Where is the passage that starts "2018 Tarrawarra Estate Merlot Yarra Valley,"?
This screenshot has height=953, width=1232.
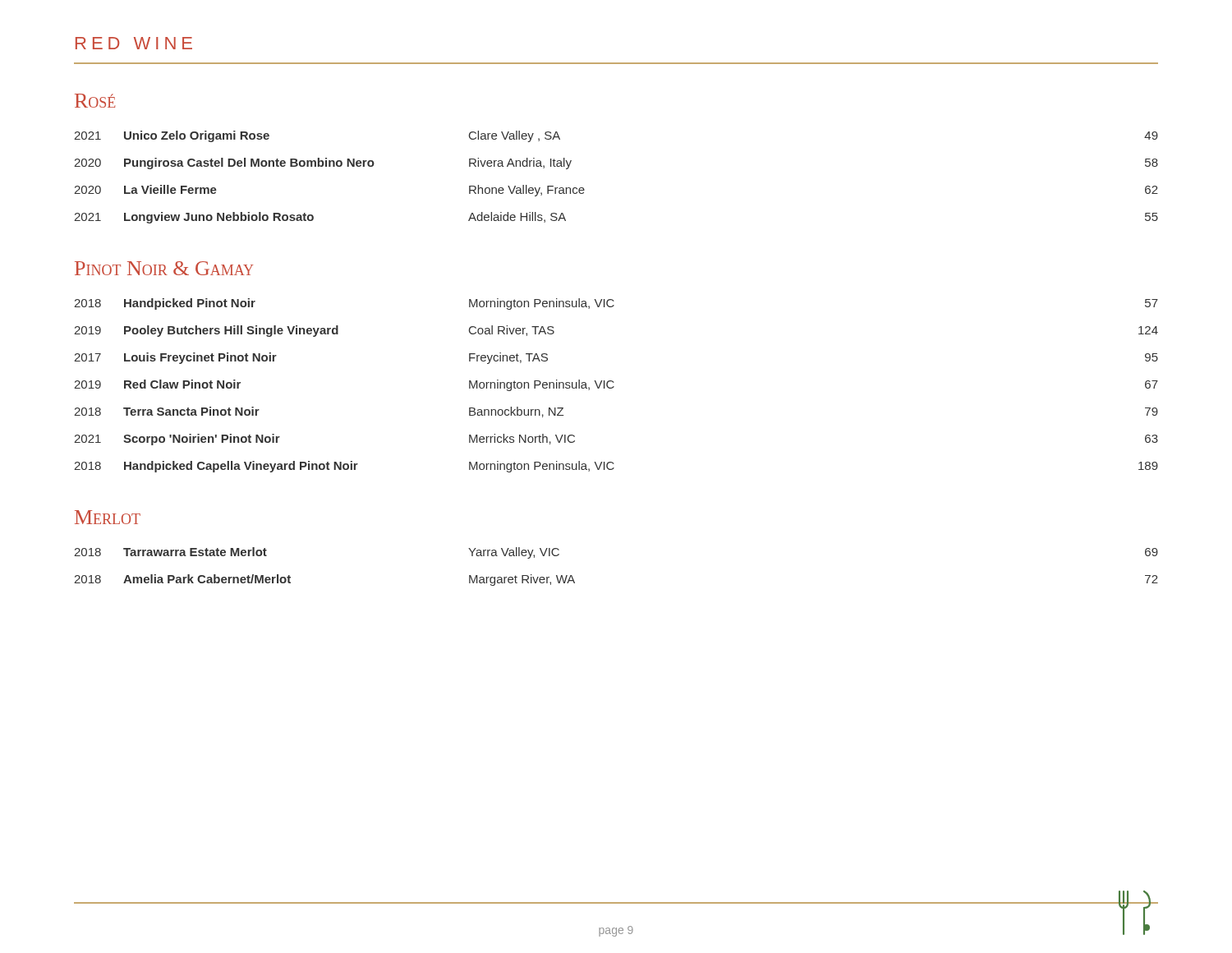pos(86,552)
